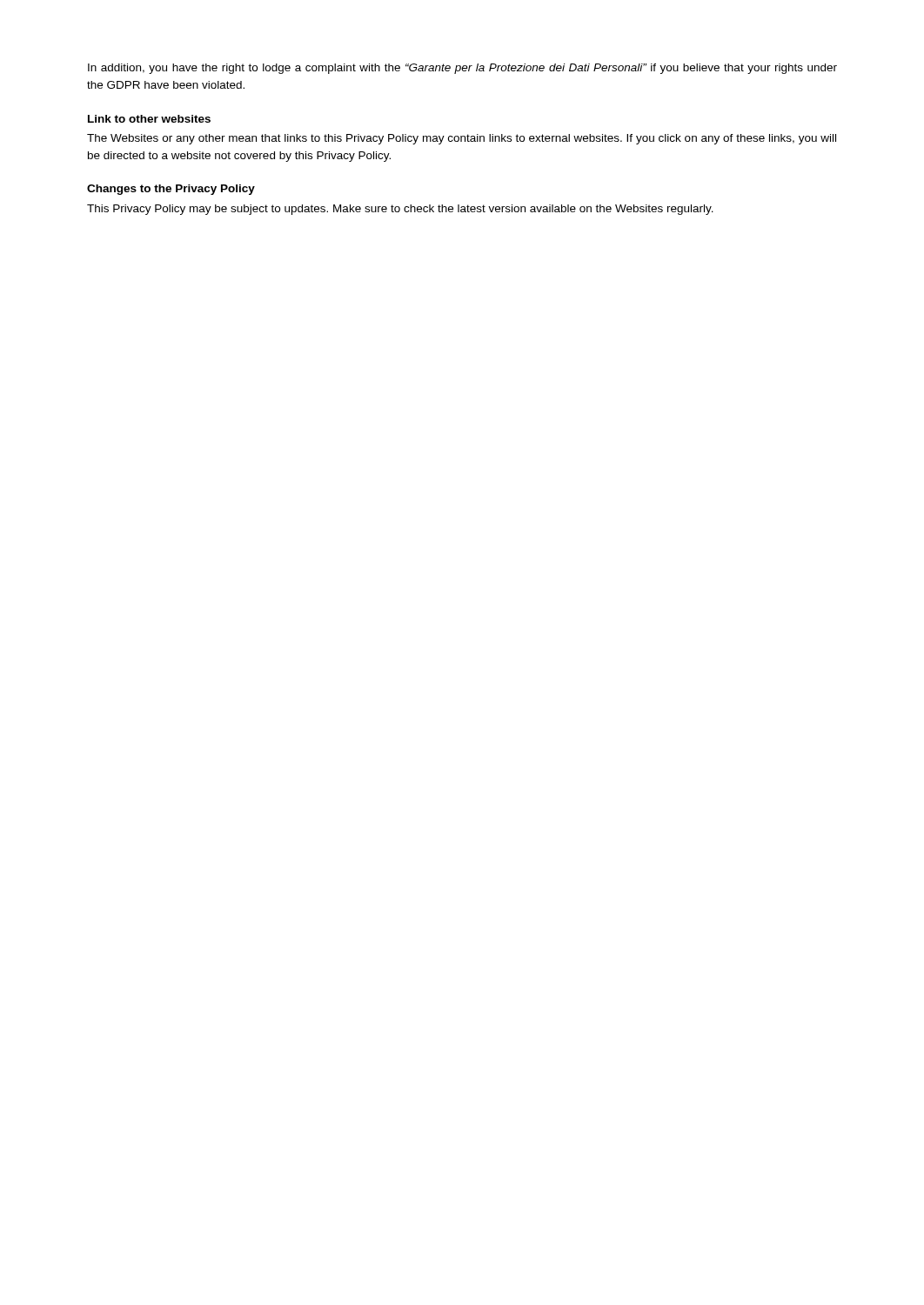Select the section header with the text "Link to other websites"

(149, 118)
